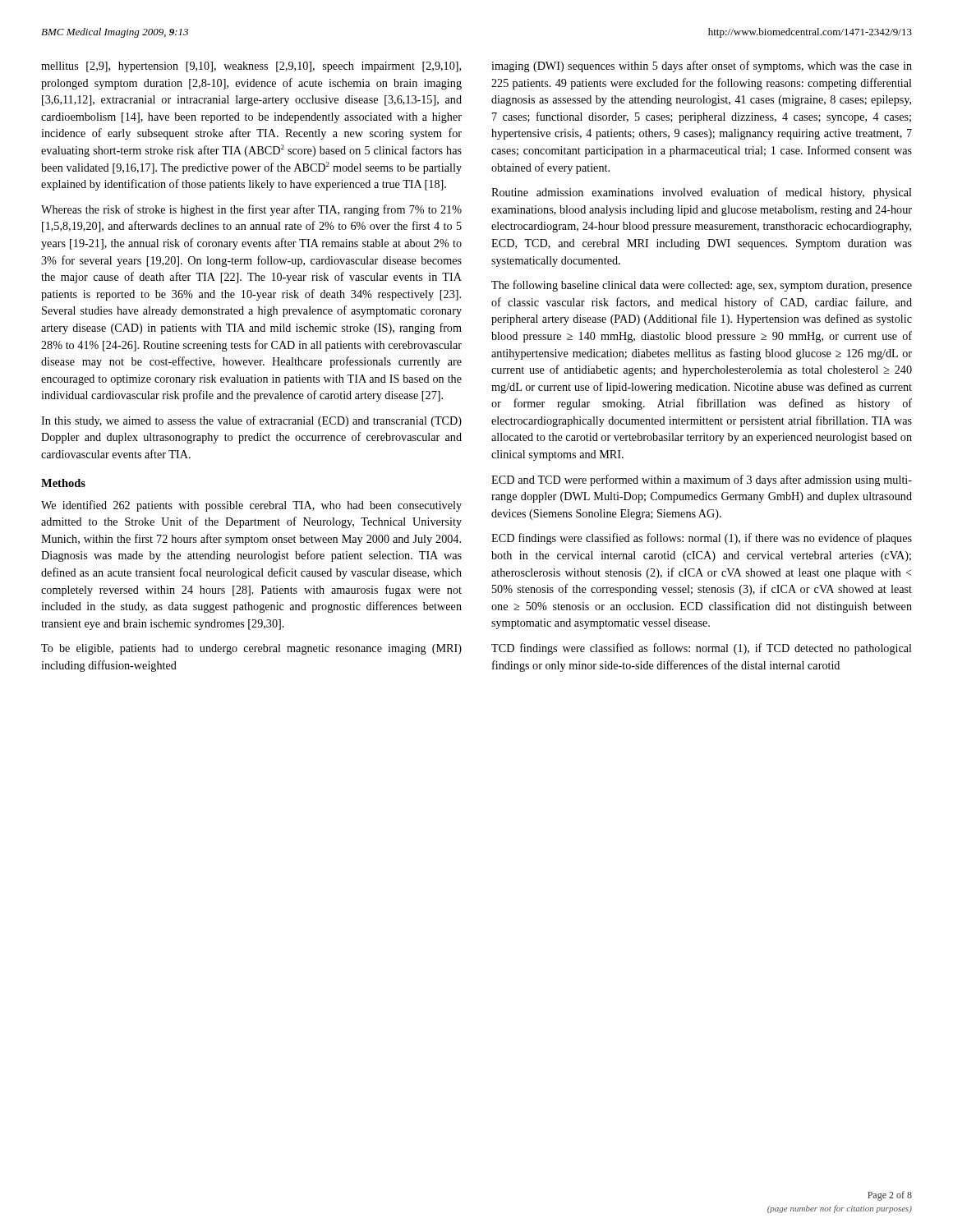This screenshot has width=953, height=1232.
Task: Locate the block of text that opens with "ECD and TCD were performed within a"
Action: click(x=702, y=496)
